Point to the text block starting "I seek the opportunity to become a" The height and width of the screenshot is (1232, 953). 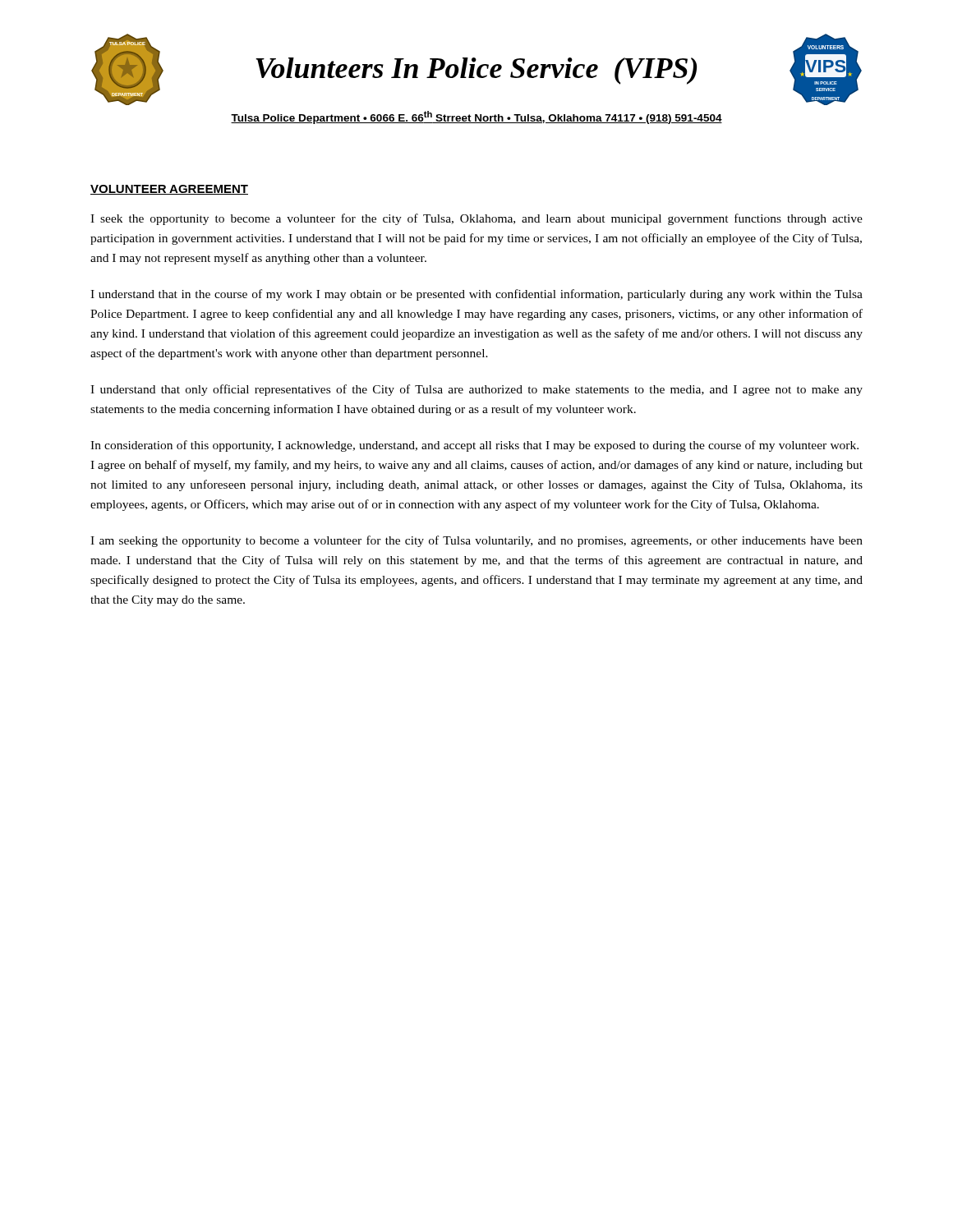[x=476, y=237]
